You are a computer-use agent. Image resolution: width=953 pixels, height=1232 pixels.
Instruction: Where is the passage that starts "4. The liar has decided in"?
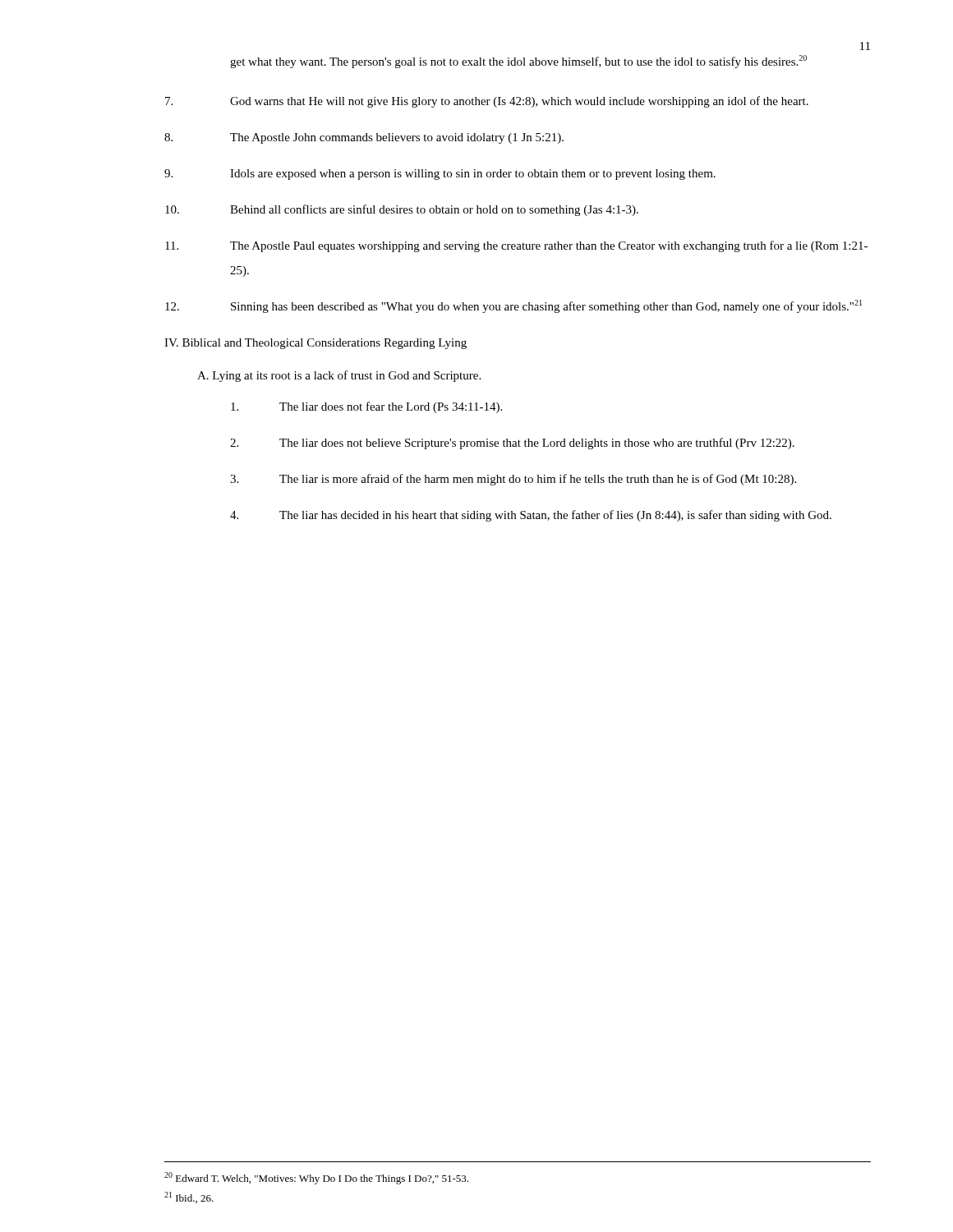[x=550, y=515]
